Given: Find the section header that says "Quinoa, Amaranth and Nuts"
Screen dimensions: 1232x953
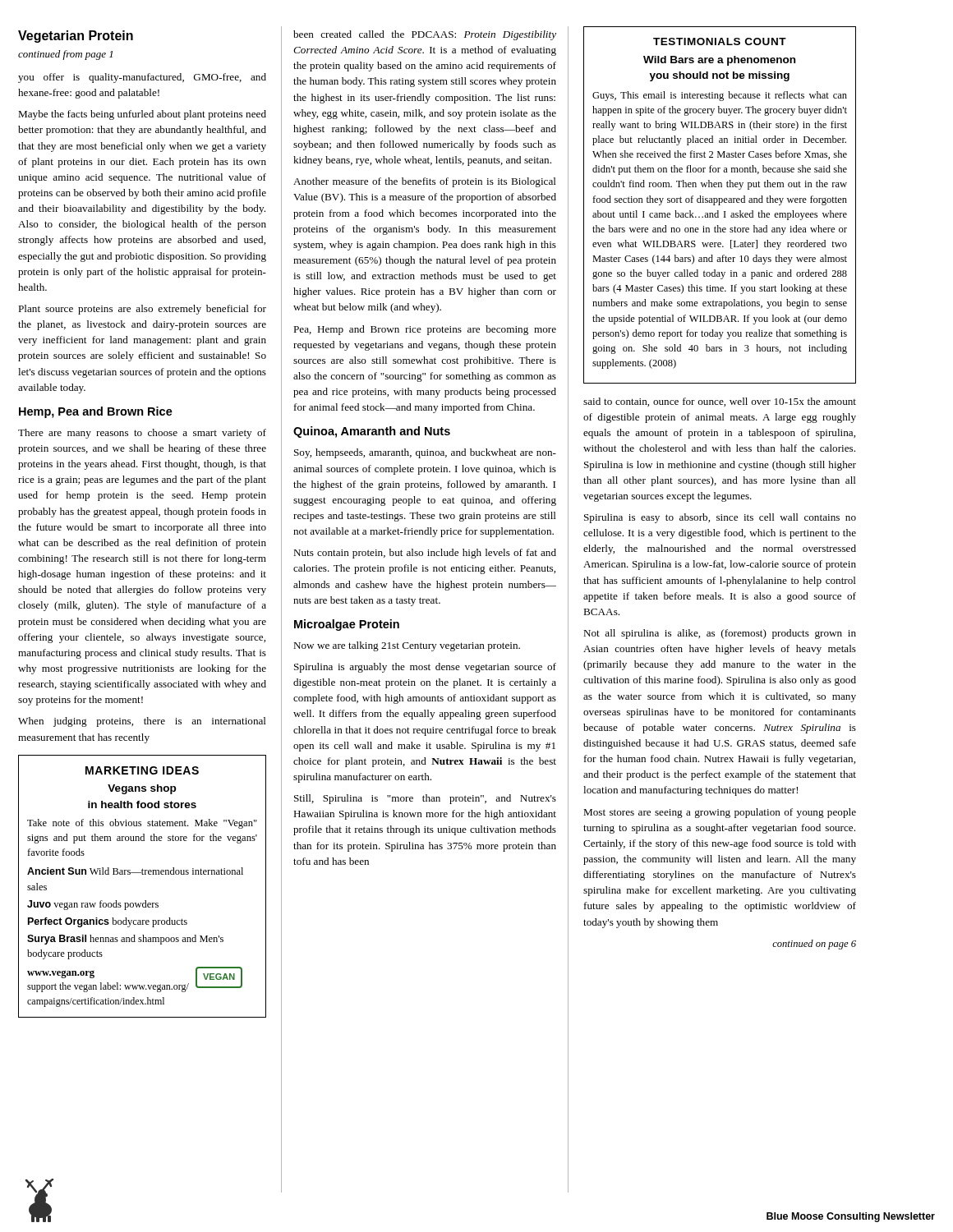Looking at the screenshot, I should pyautogui.click(x=425, y=432).
